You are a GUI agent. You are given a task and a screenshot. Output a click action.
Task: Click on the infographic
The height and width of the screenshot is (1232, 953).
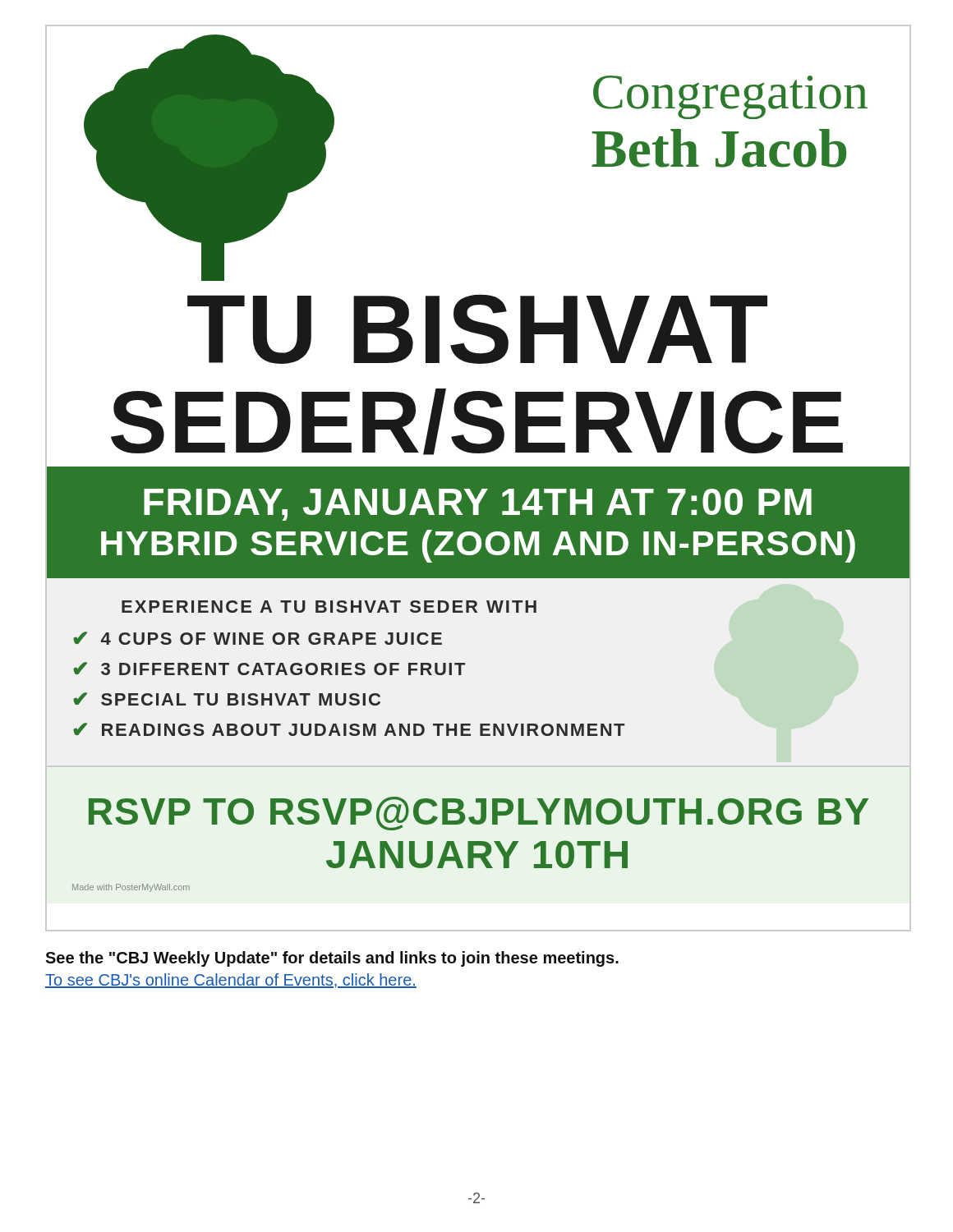(478, 478)
